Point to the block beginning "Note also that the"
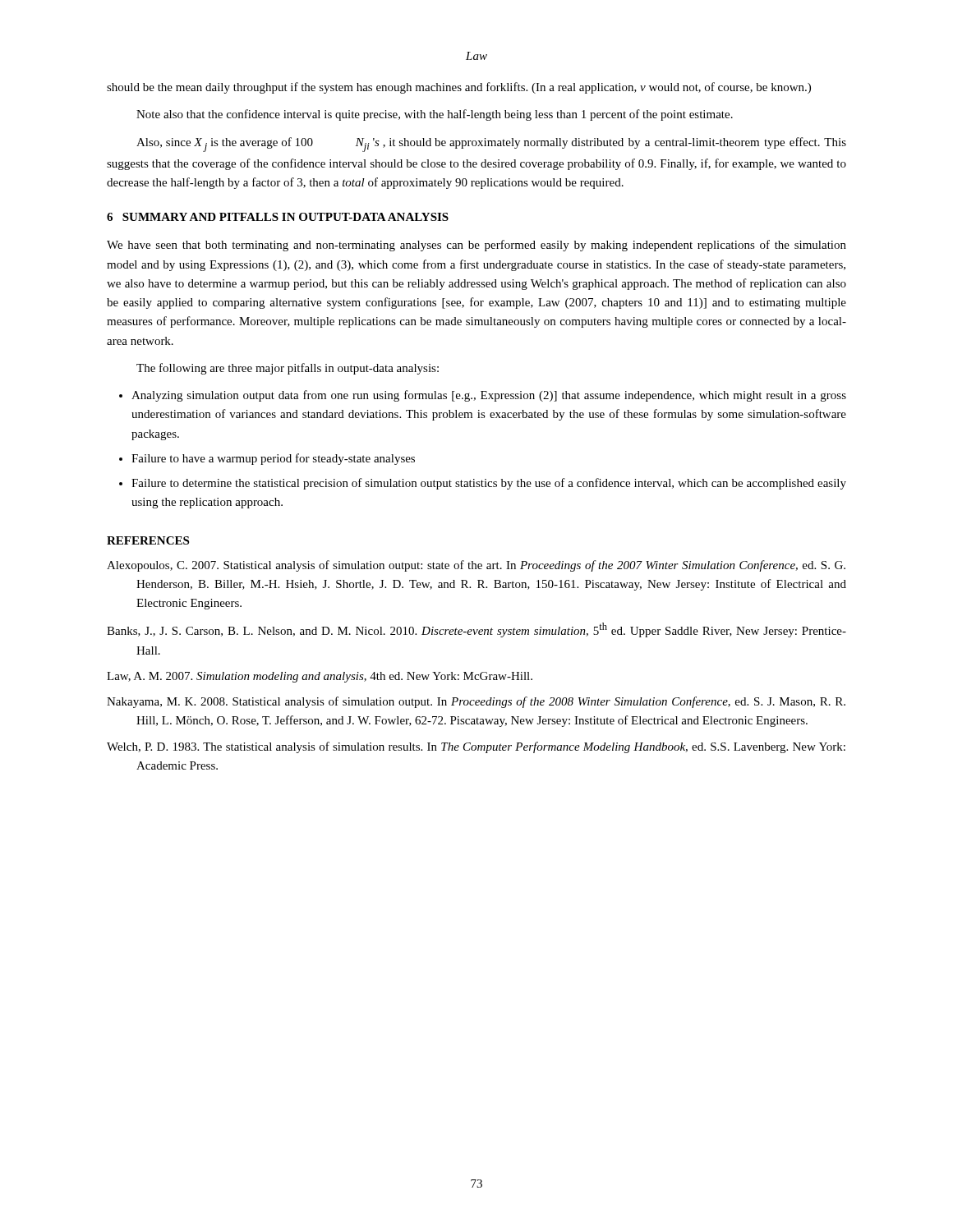The width and height of the screenshot is (953, 1232). point(476,115)
